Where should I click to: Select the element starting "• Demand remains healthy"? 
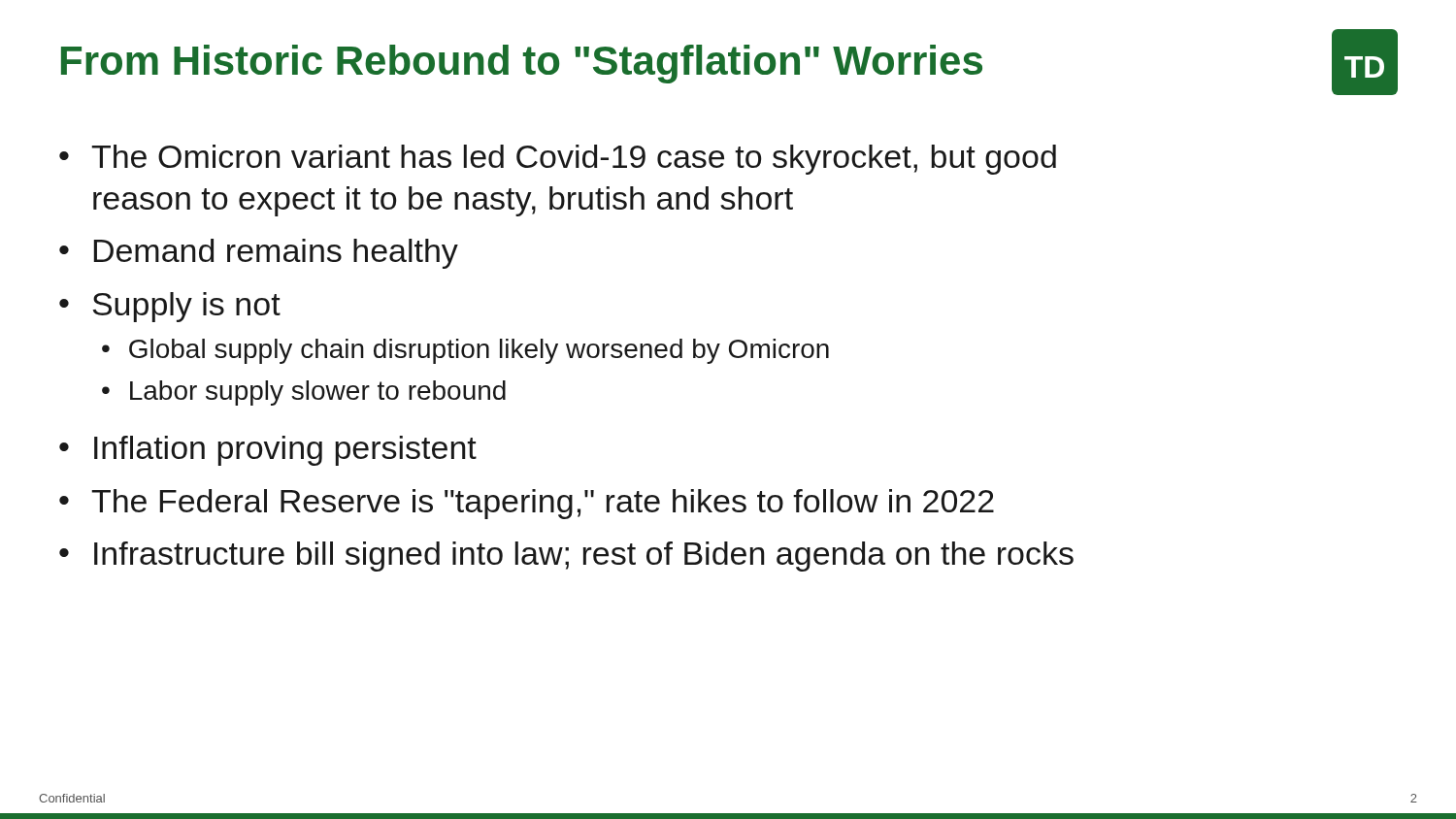[x=258, y=251]
